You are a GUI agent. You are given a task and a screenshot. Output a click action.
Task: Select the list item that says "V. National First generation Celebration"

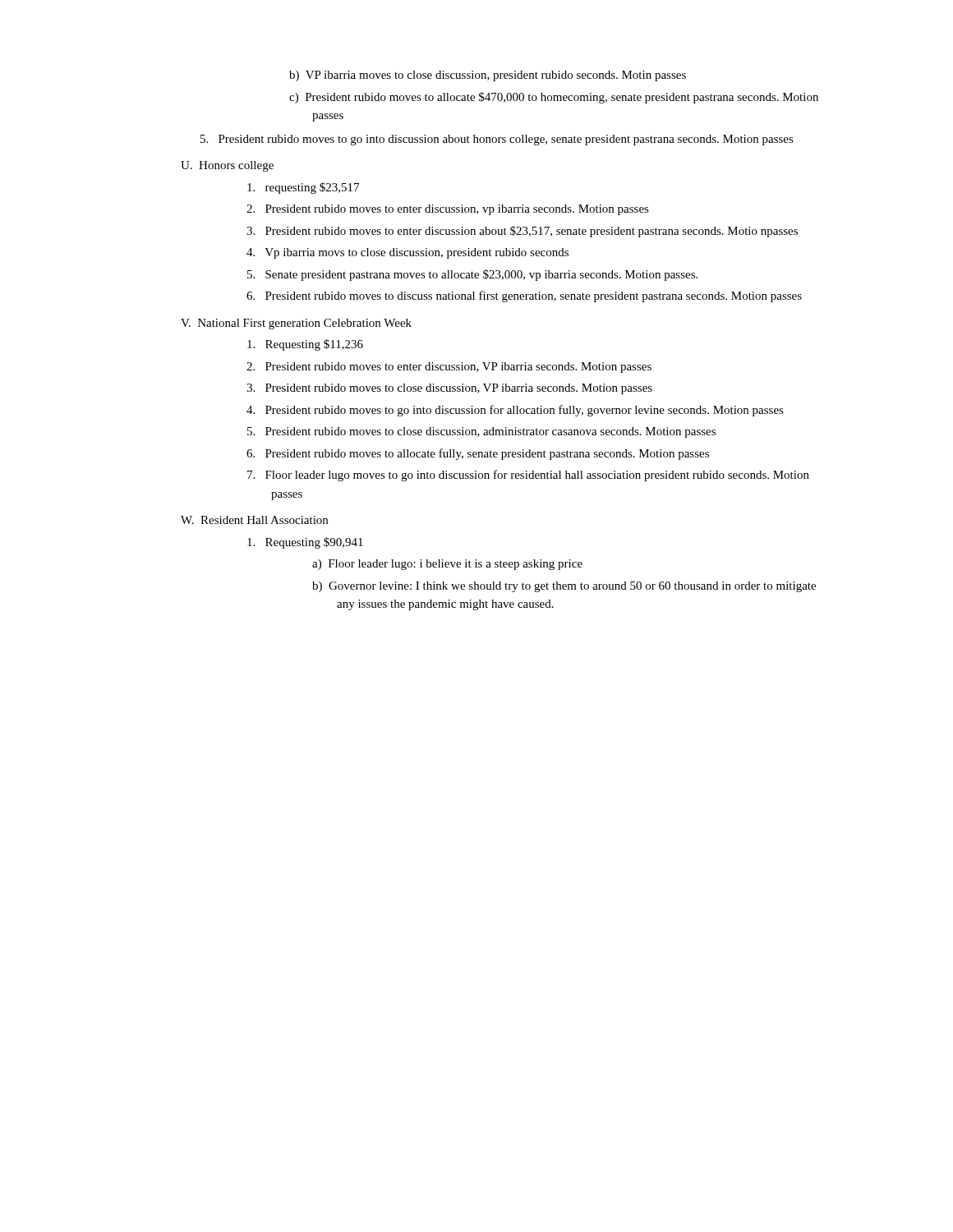[296, 322]
